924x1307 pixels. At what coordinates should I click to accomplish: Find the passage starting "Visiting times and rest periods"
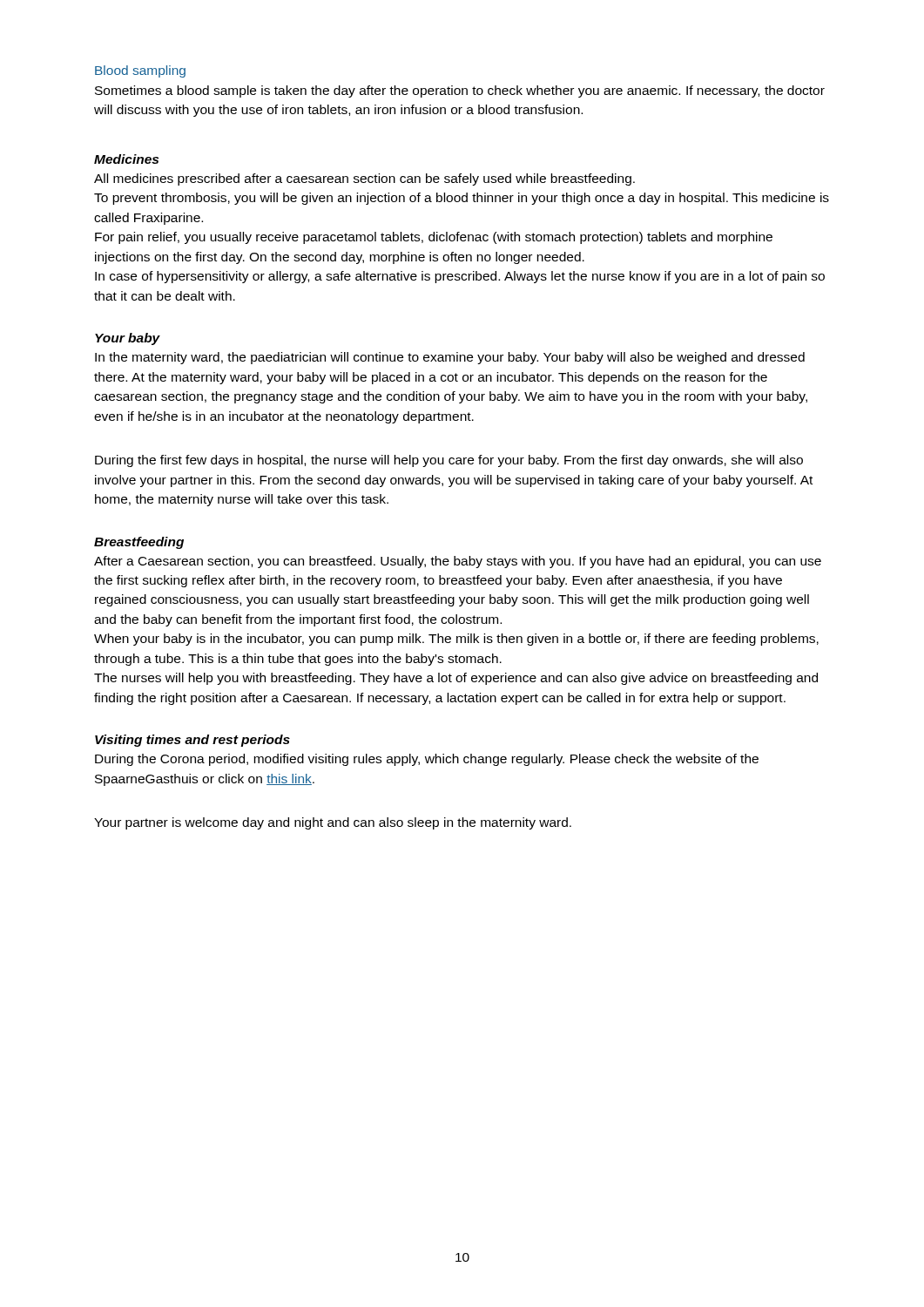[192, 740]
